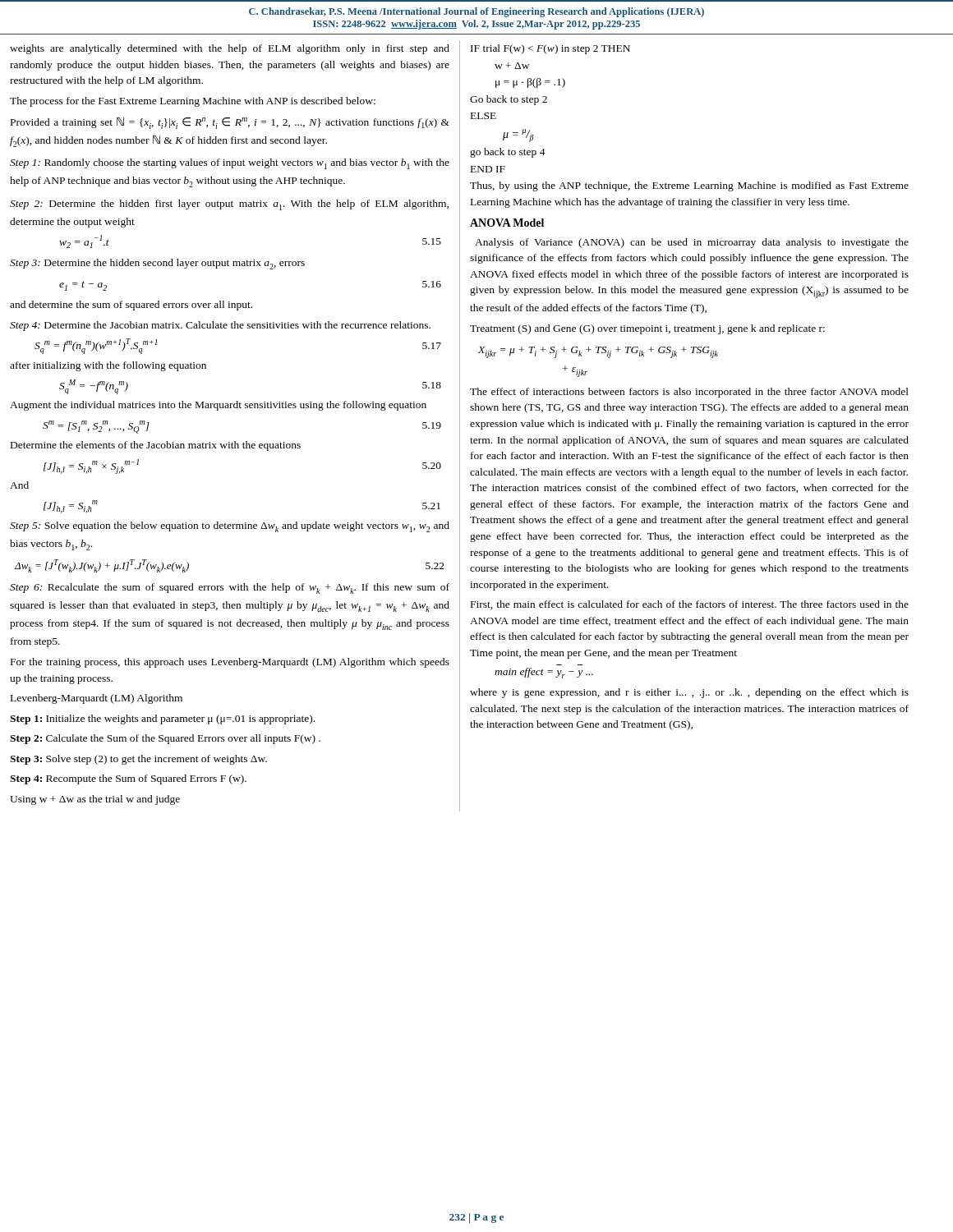Navigate to the block starting "Step 6: Recalculate the sum of squared"
The height and width of the screenshot is (1232, 953).
230,588
